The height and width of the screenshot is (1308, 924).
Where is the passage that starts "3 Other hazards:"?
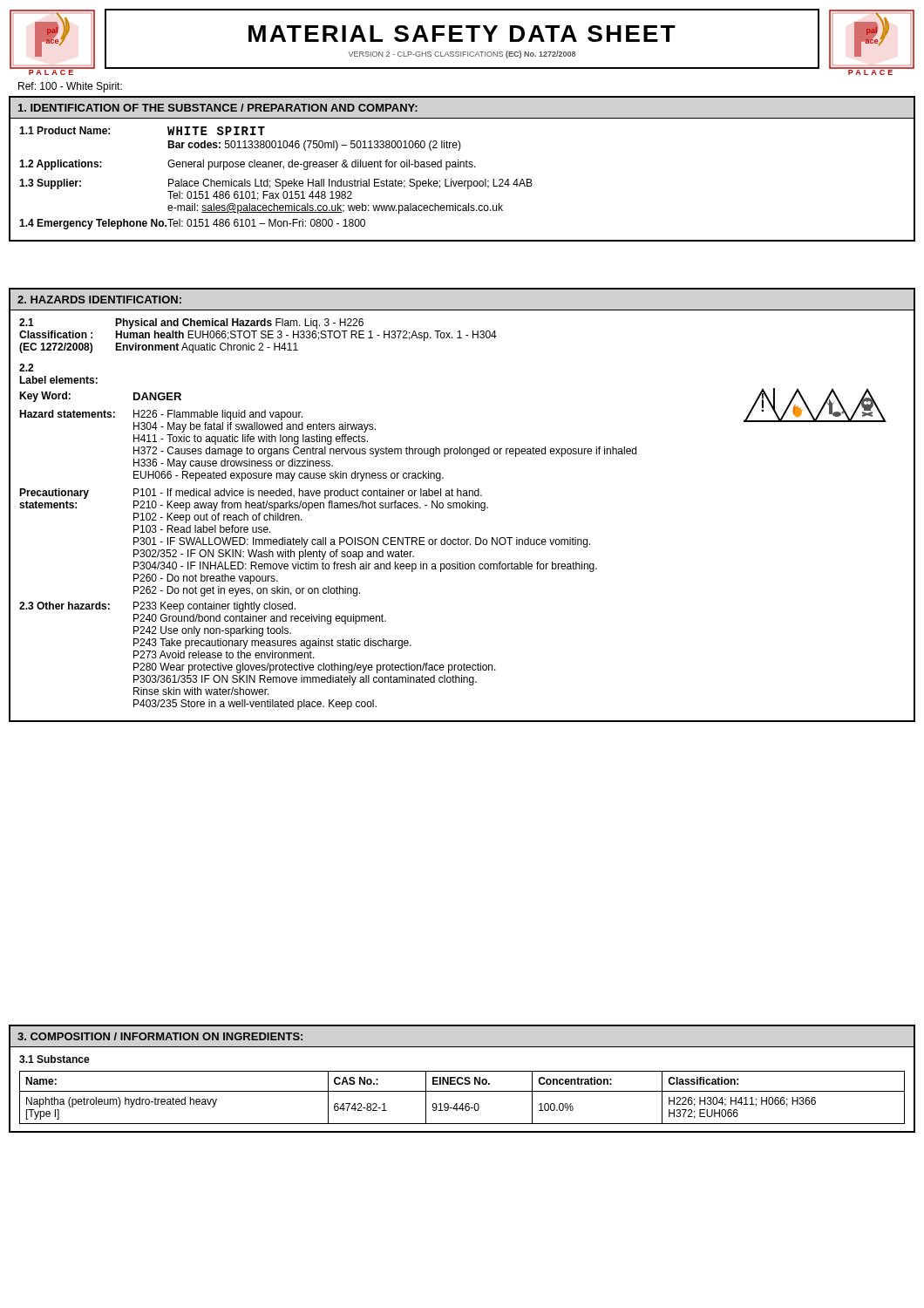[x=462, y=655]
